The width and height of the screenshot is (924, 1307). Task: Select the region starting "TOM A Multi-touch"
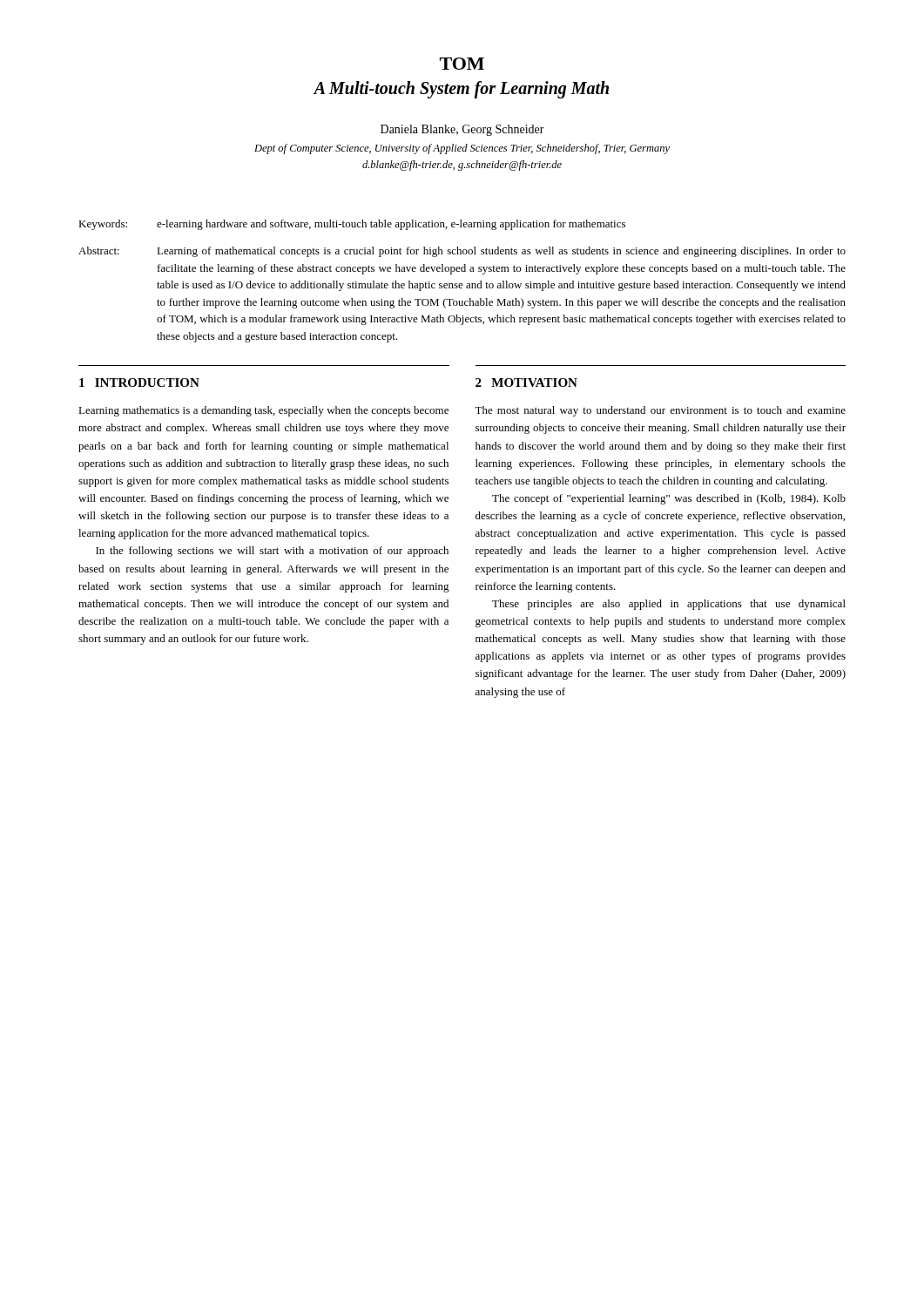coord(462,75)
